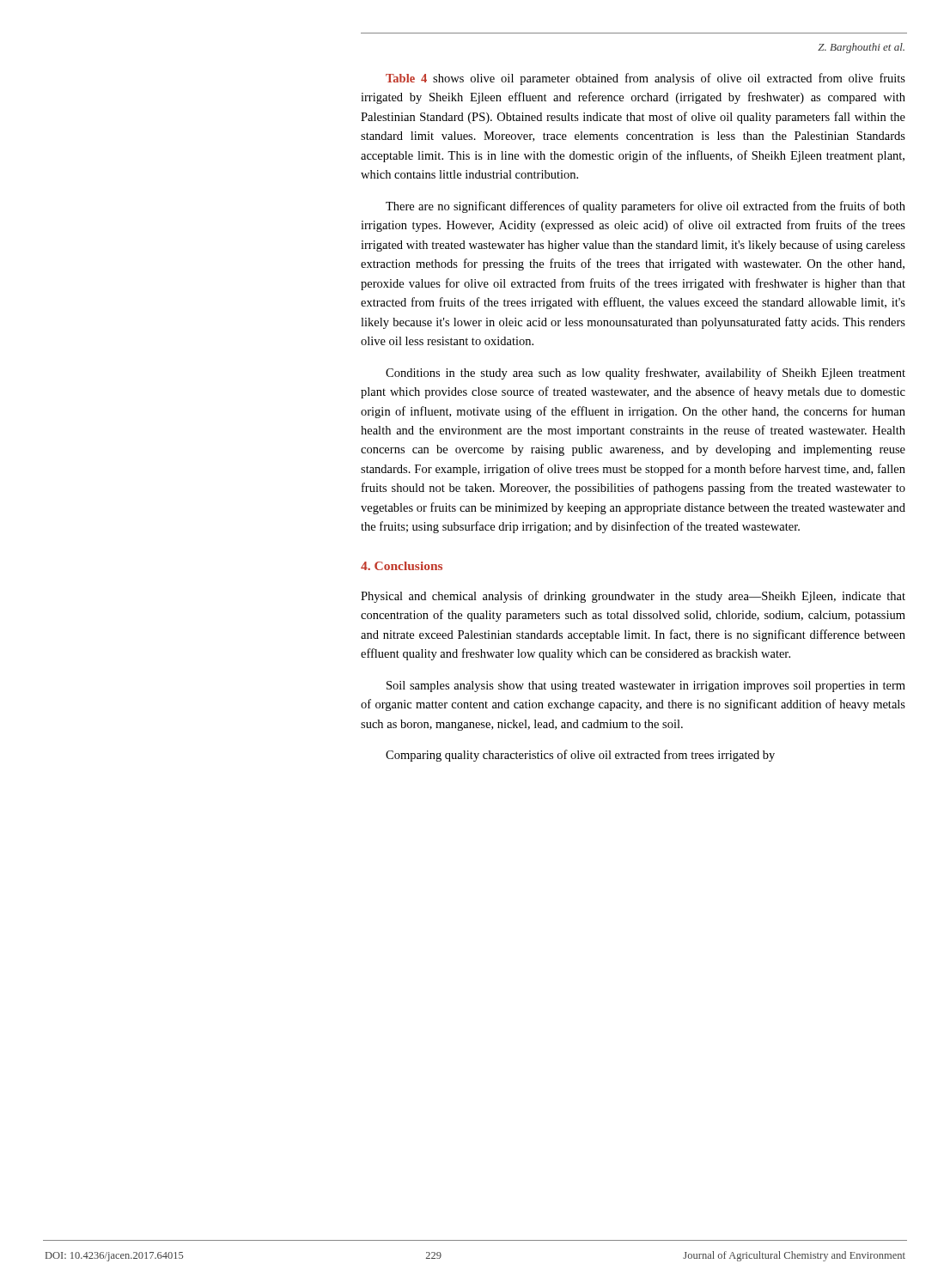
Task: Select the block starting "Soil samples analysis show that using treated"
Action: (633, 704)
